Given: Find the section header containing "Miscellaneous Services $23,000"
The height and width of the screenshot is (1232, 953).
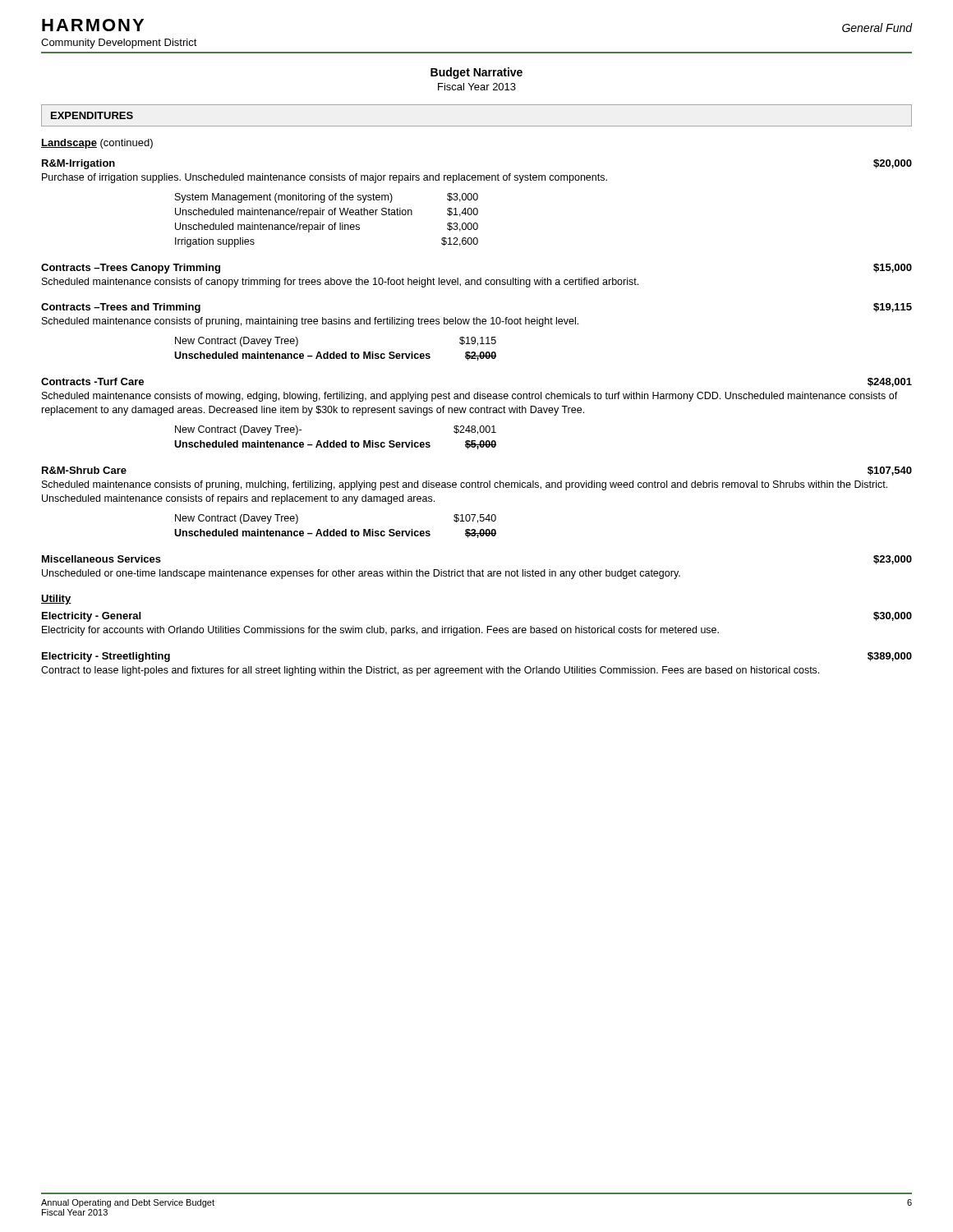Looking at the screenshot, I should [x=104, y=560].
